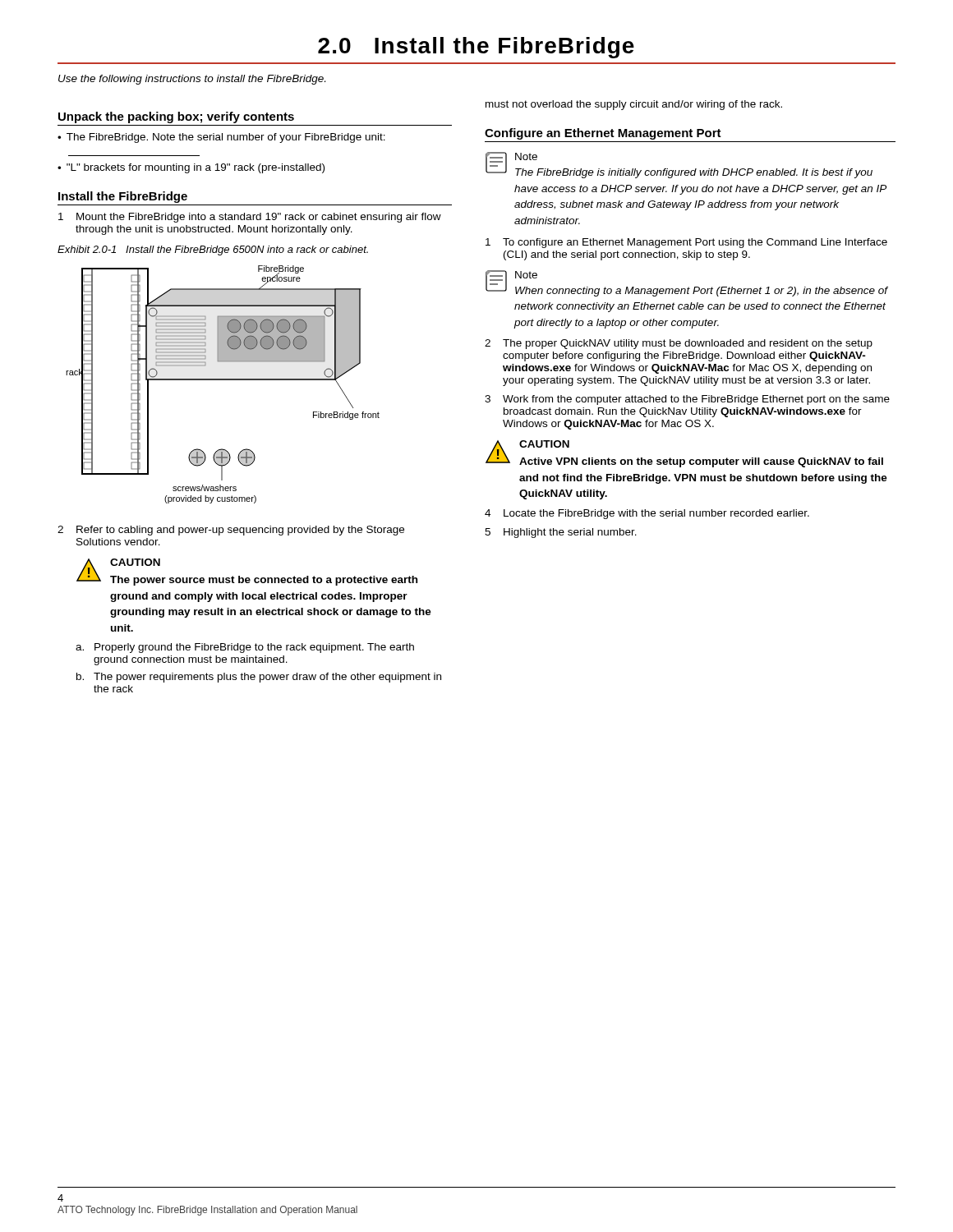Find the caption
Image resolution: width=953 pixels, height=1232 pixels.
213,249
